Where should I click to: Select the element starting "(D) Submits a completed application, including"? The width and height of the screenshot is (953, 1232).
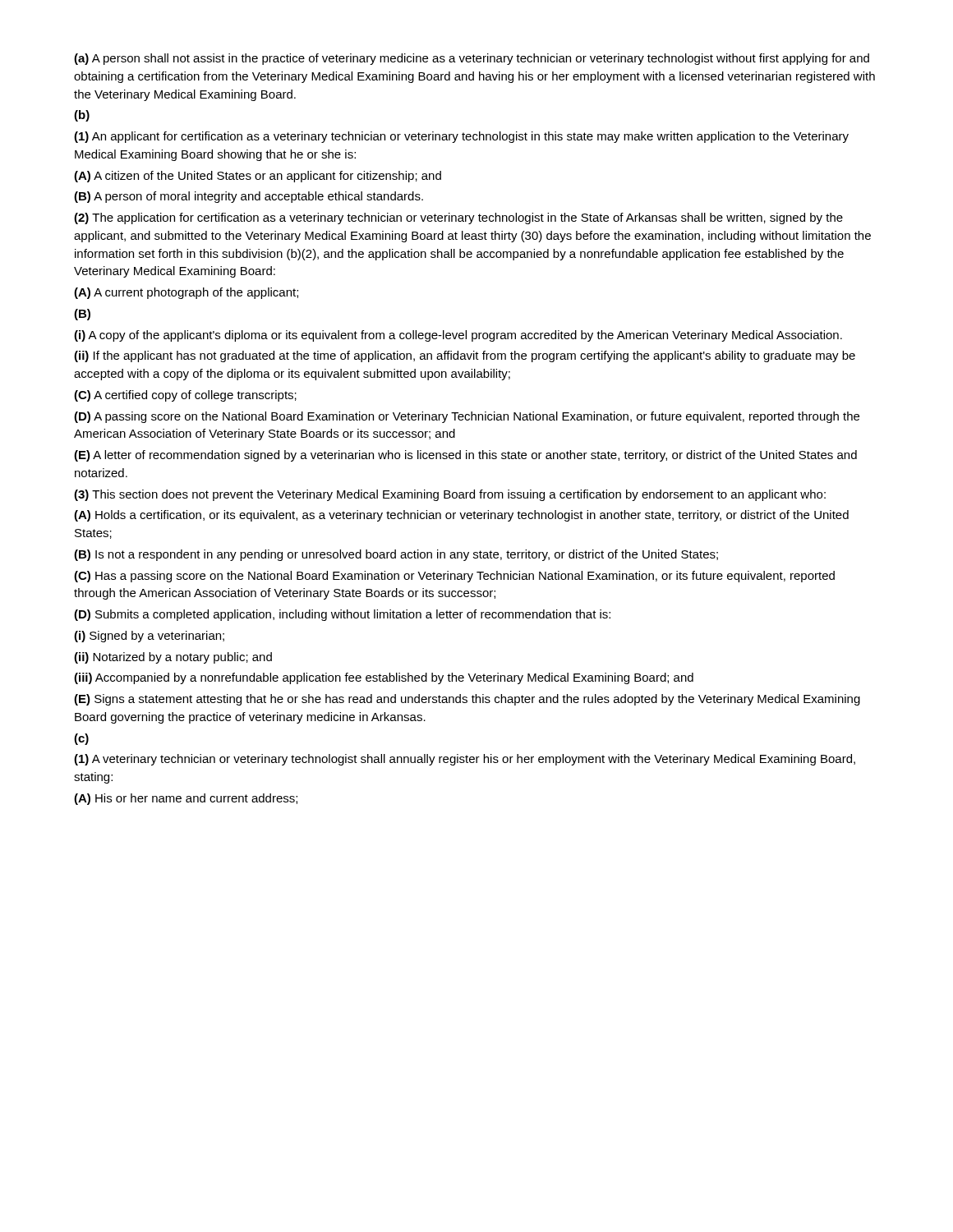343,614
